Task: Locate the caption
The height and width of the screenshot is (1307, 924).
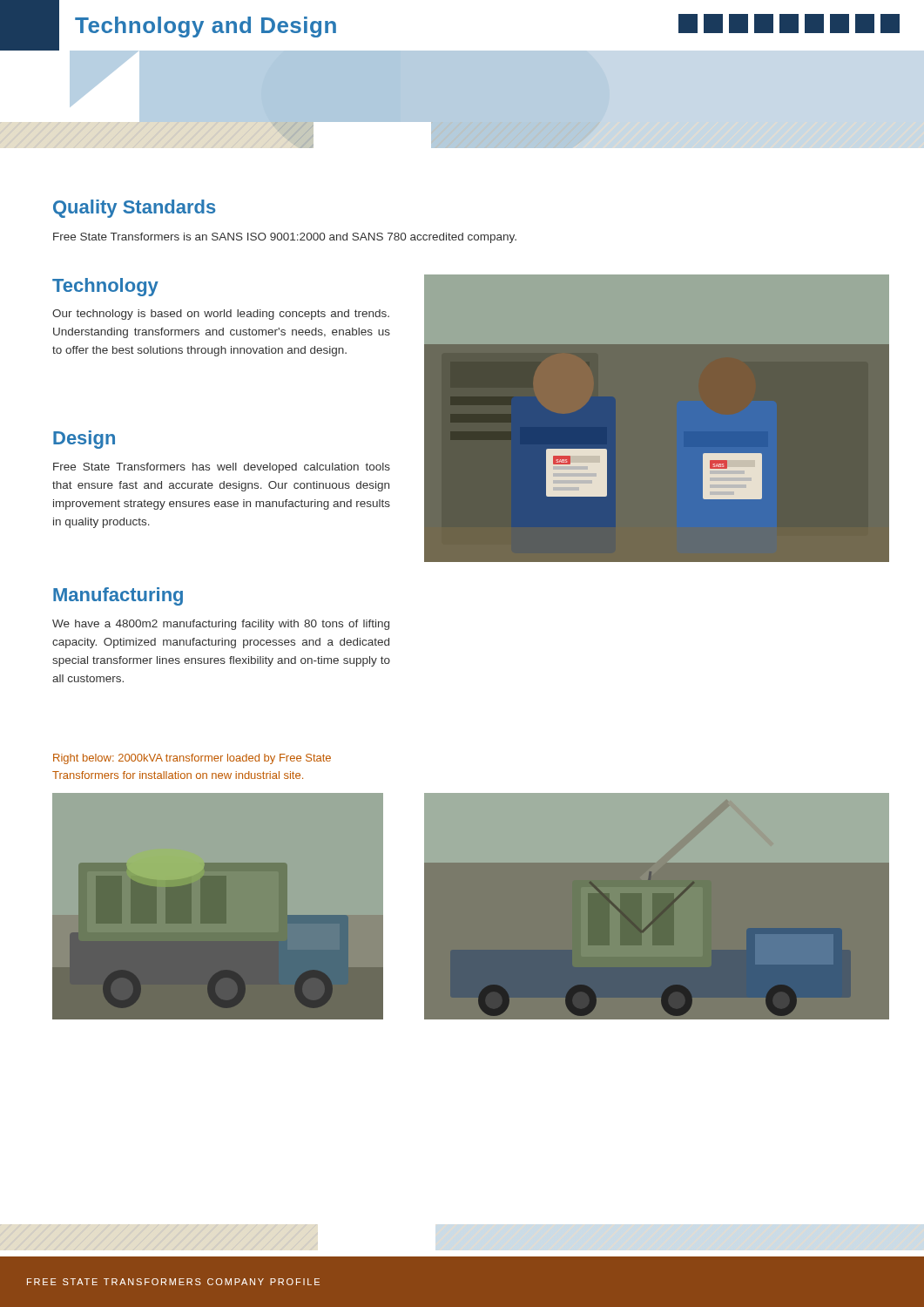Action: coord(192,766)
